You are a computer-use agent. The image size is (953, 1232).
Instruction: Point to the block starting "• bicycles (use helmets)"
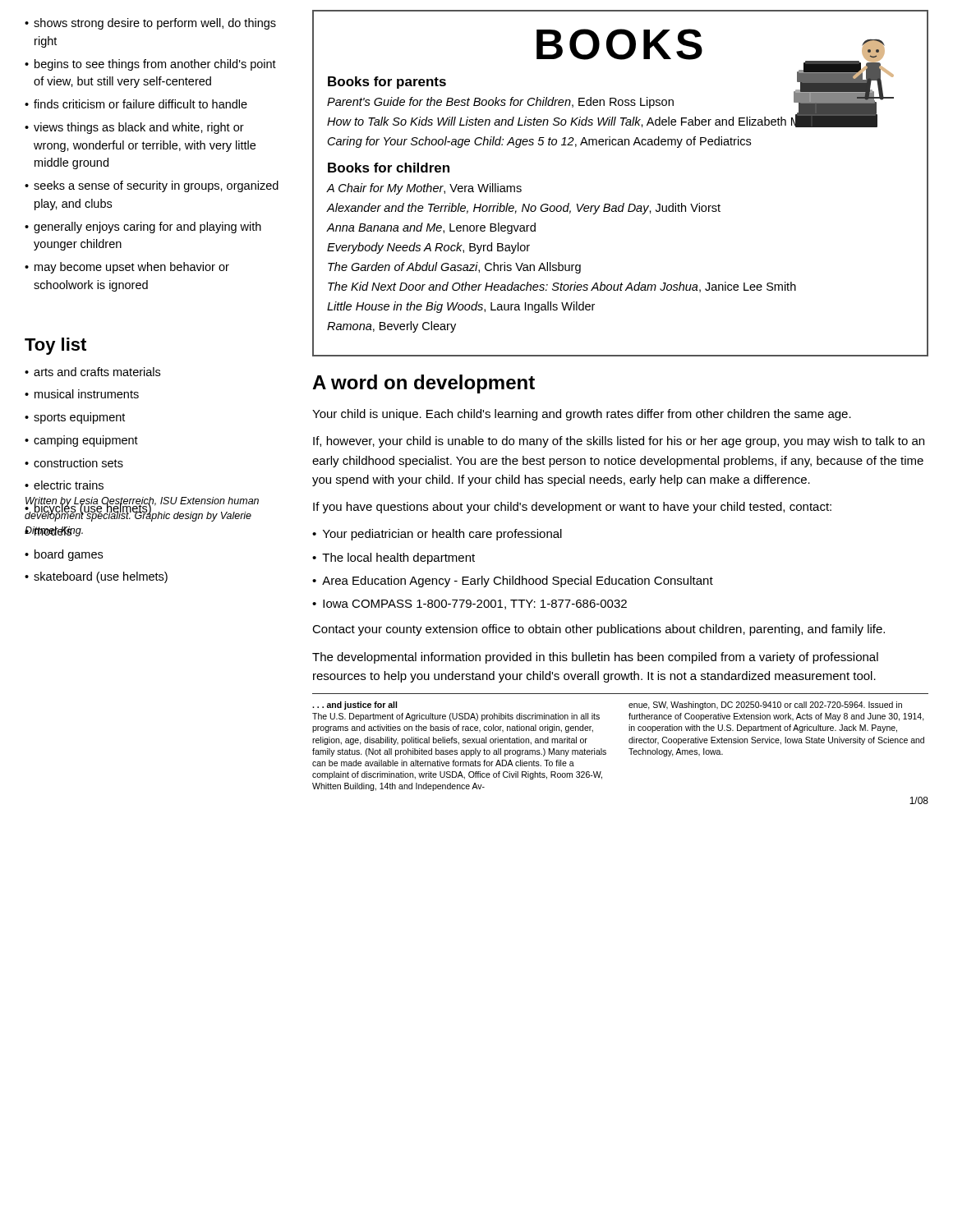click(x=88, y=509)
